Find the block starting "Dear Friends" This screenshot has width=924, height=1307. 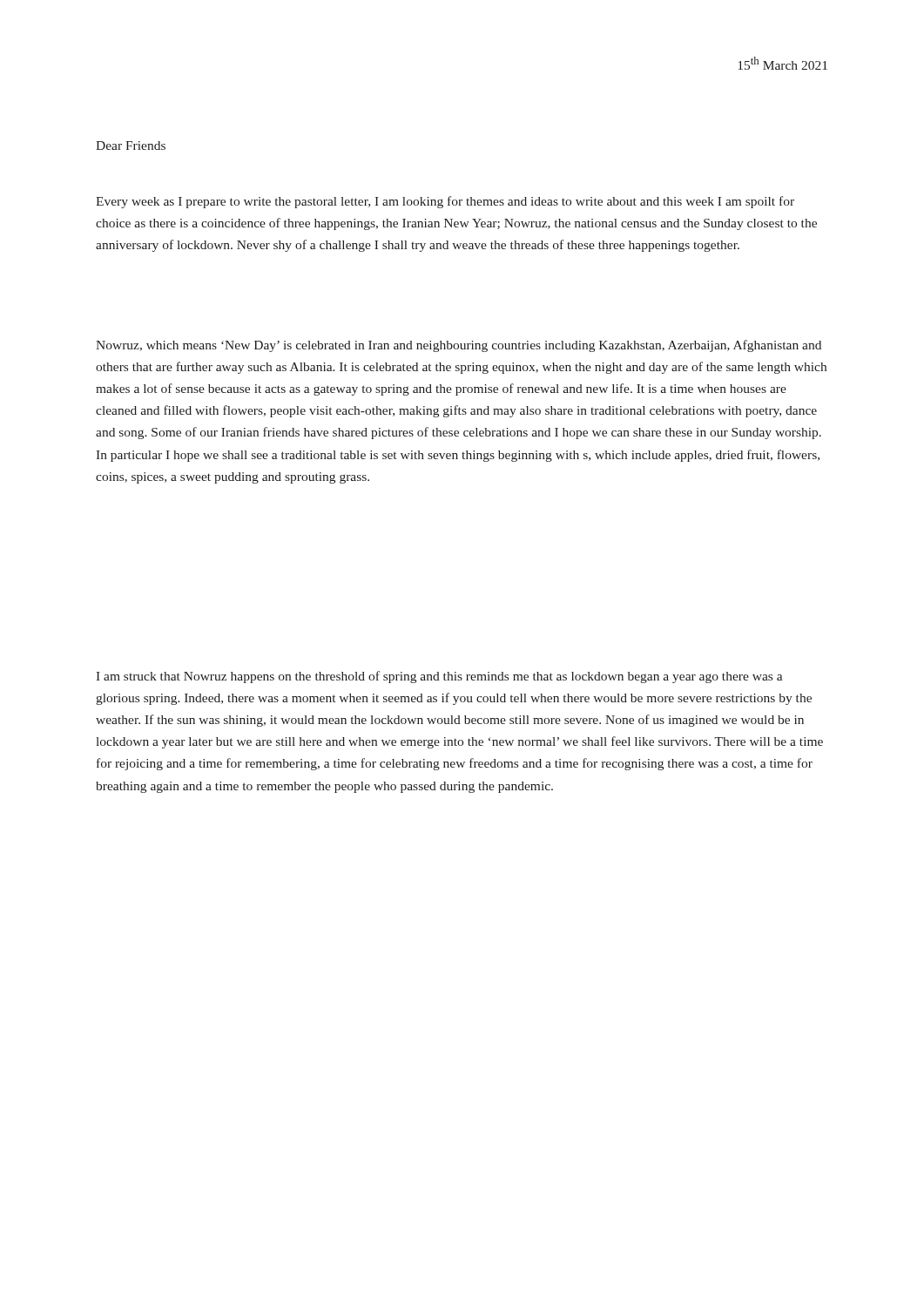point(131,145)
